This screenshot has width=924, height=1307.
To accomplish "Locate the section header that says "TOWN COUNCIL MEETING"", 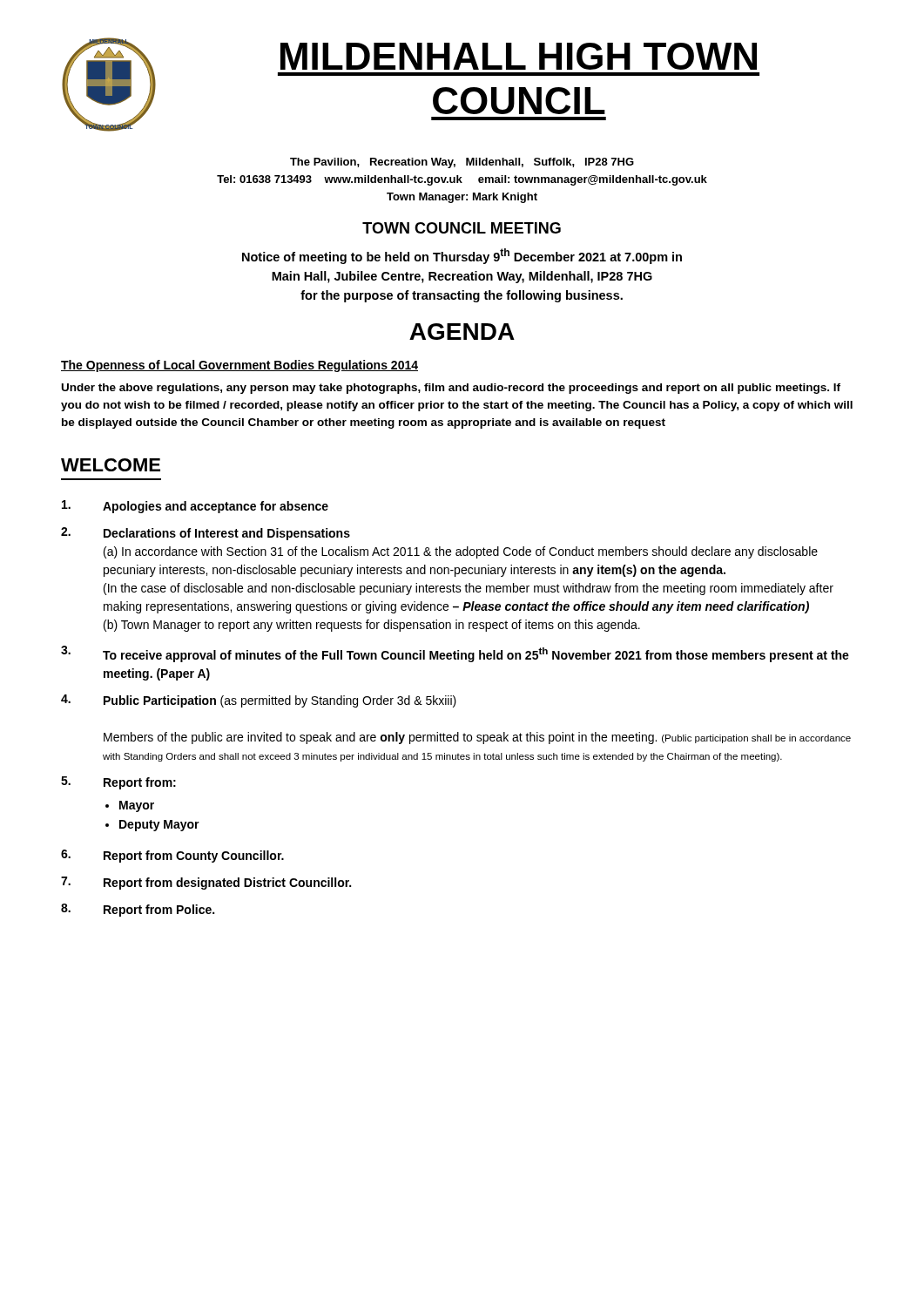I will [x=462, y=229].
